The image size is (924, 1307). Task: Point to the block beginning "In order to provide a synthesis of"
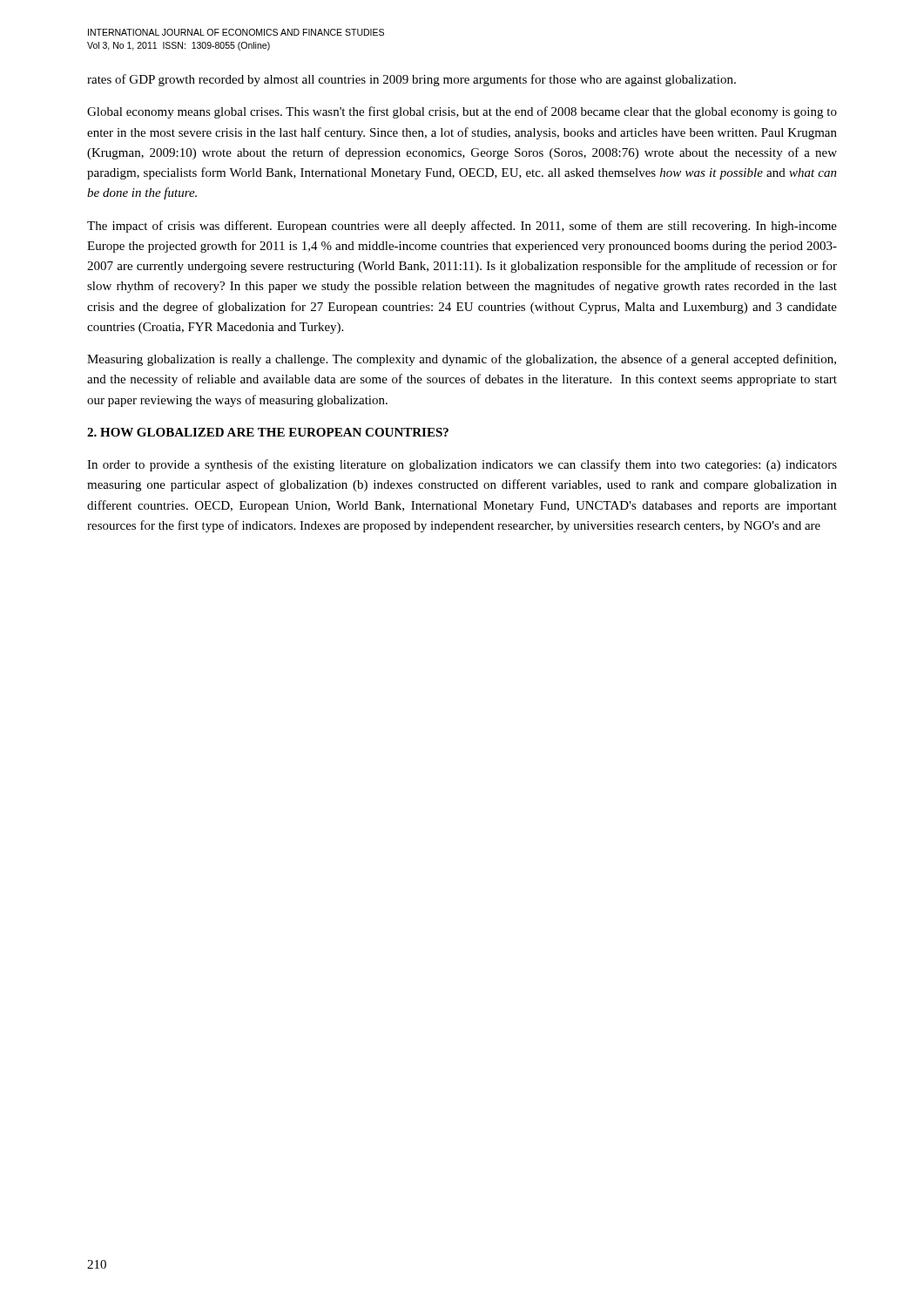coord(462,495)
